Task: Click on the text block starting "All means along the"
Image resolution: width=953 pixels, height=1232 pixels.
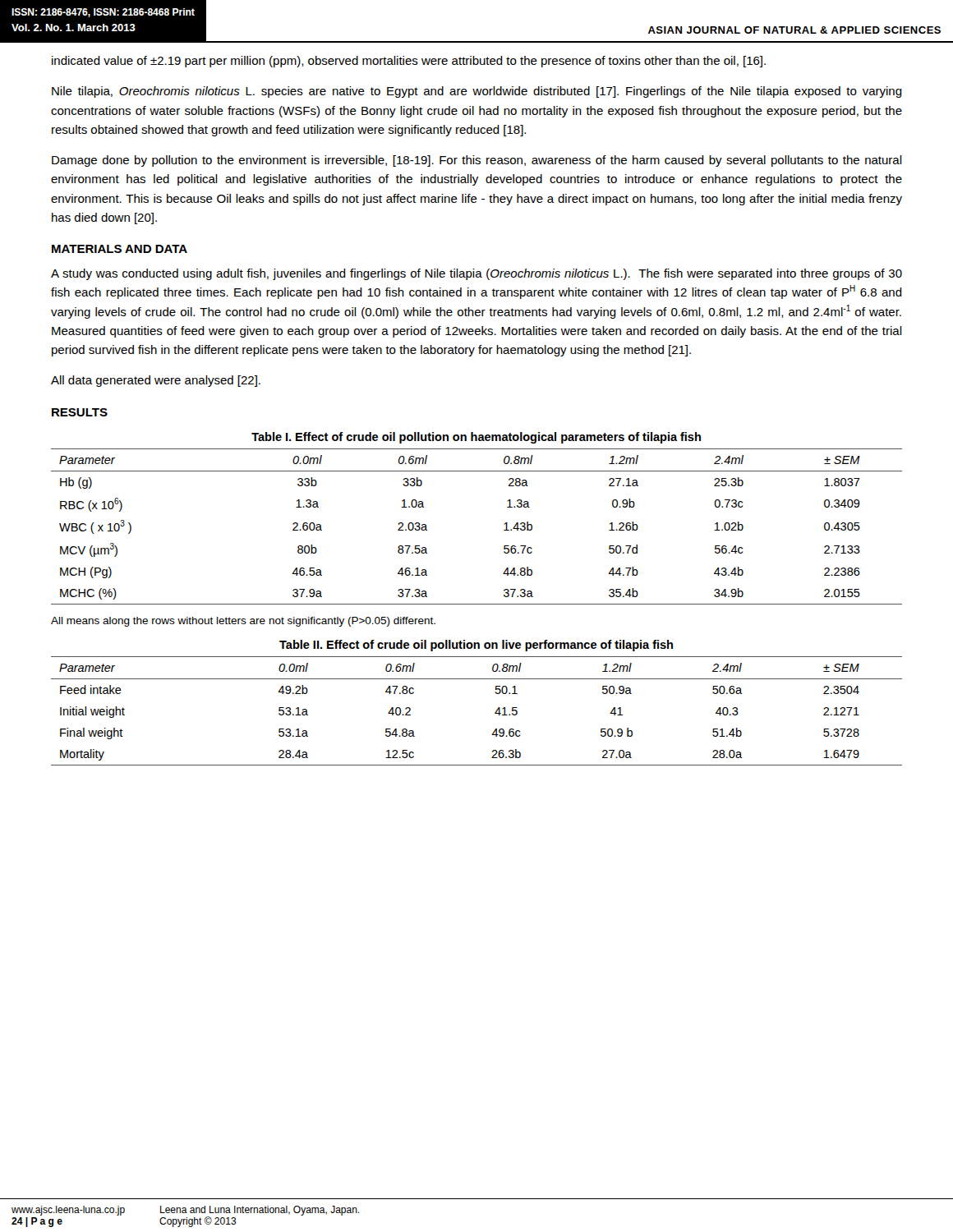Action: pos(243,622)
